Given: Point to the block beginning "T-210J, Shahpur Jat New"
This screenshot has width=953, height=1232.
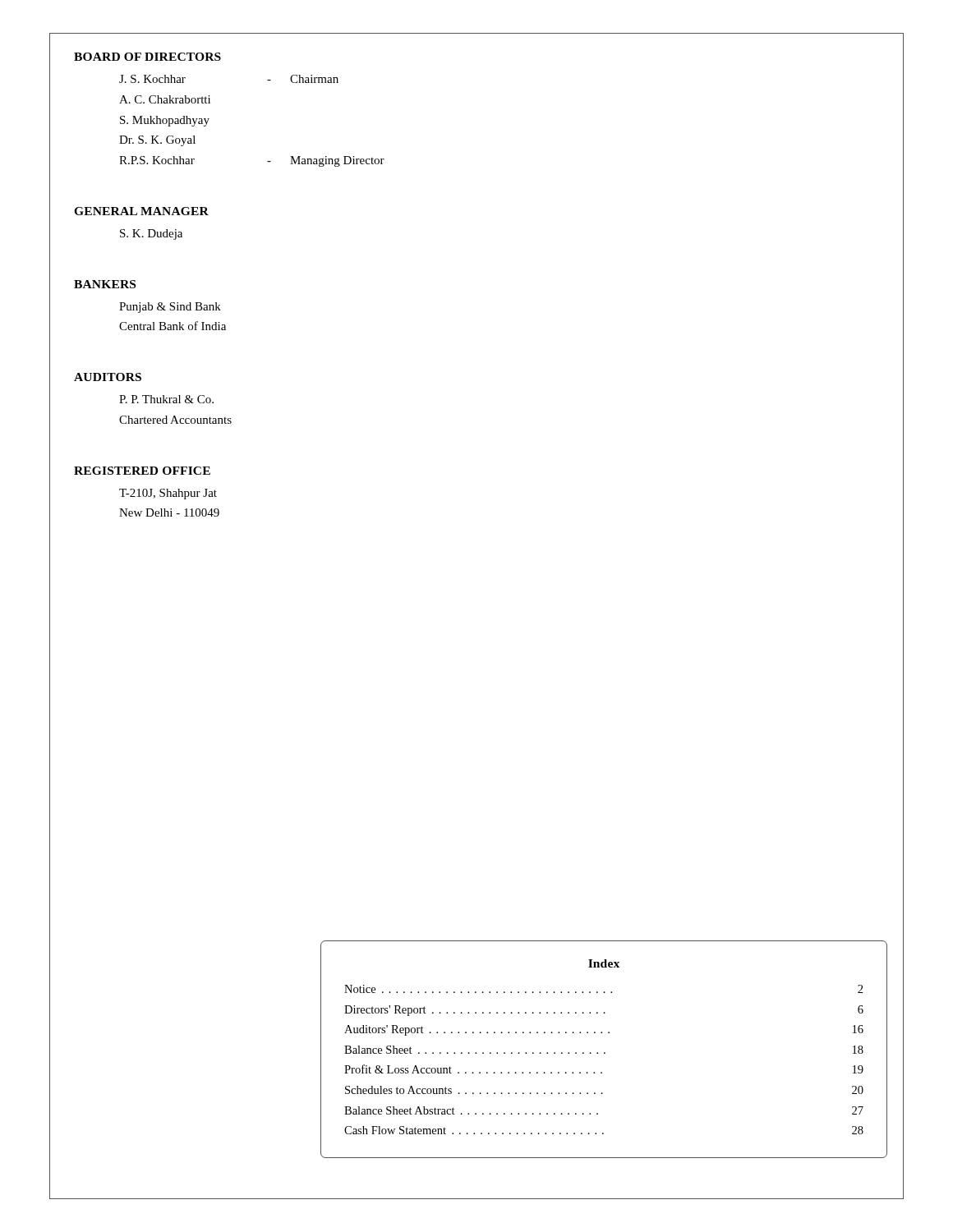Looking at the screenshot, I should click(168, 494).
